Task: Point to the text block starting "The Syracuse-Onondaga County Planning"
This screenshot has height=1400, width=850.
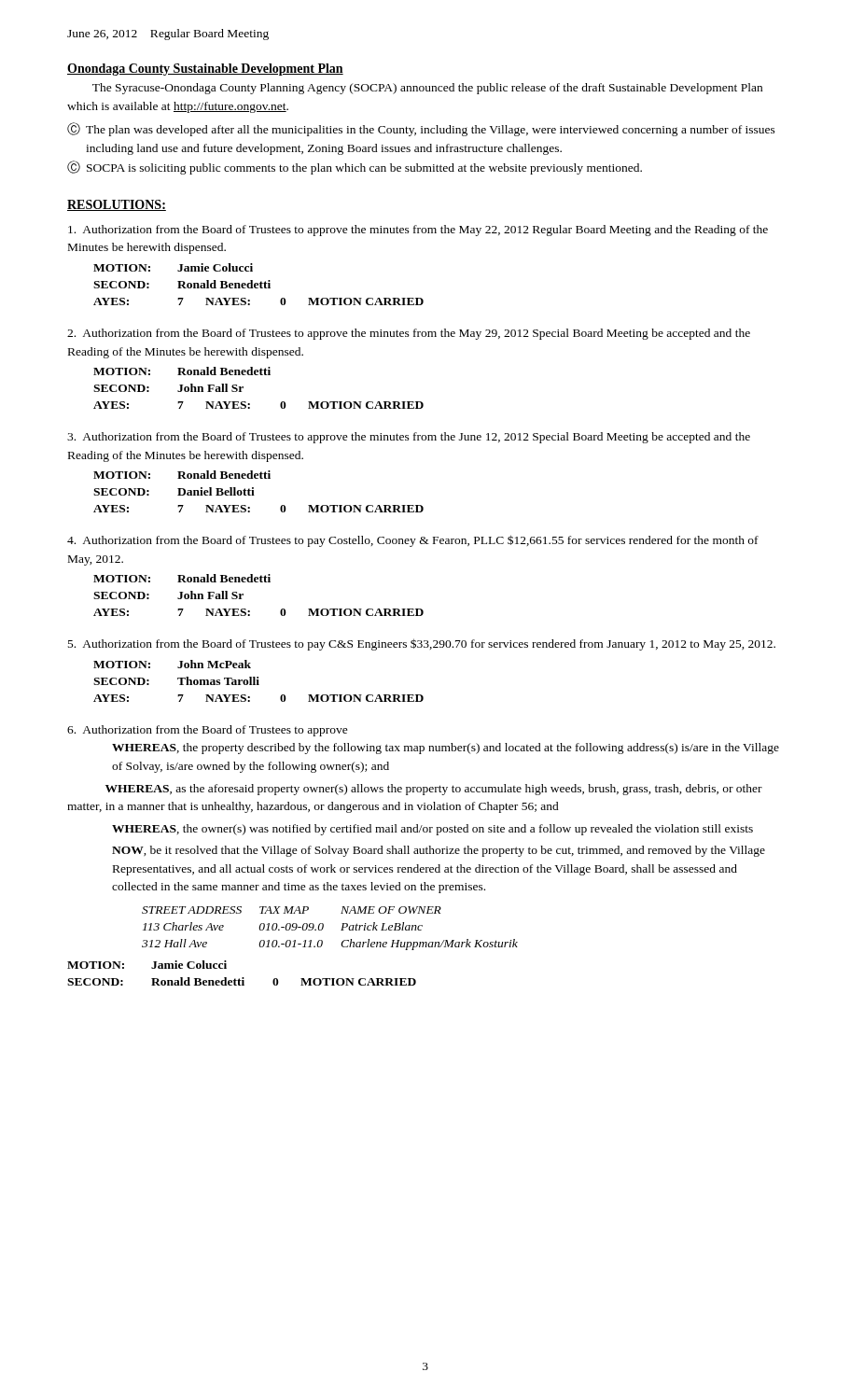Action: [415, 96]
